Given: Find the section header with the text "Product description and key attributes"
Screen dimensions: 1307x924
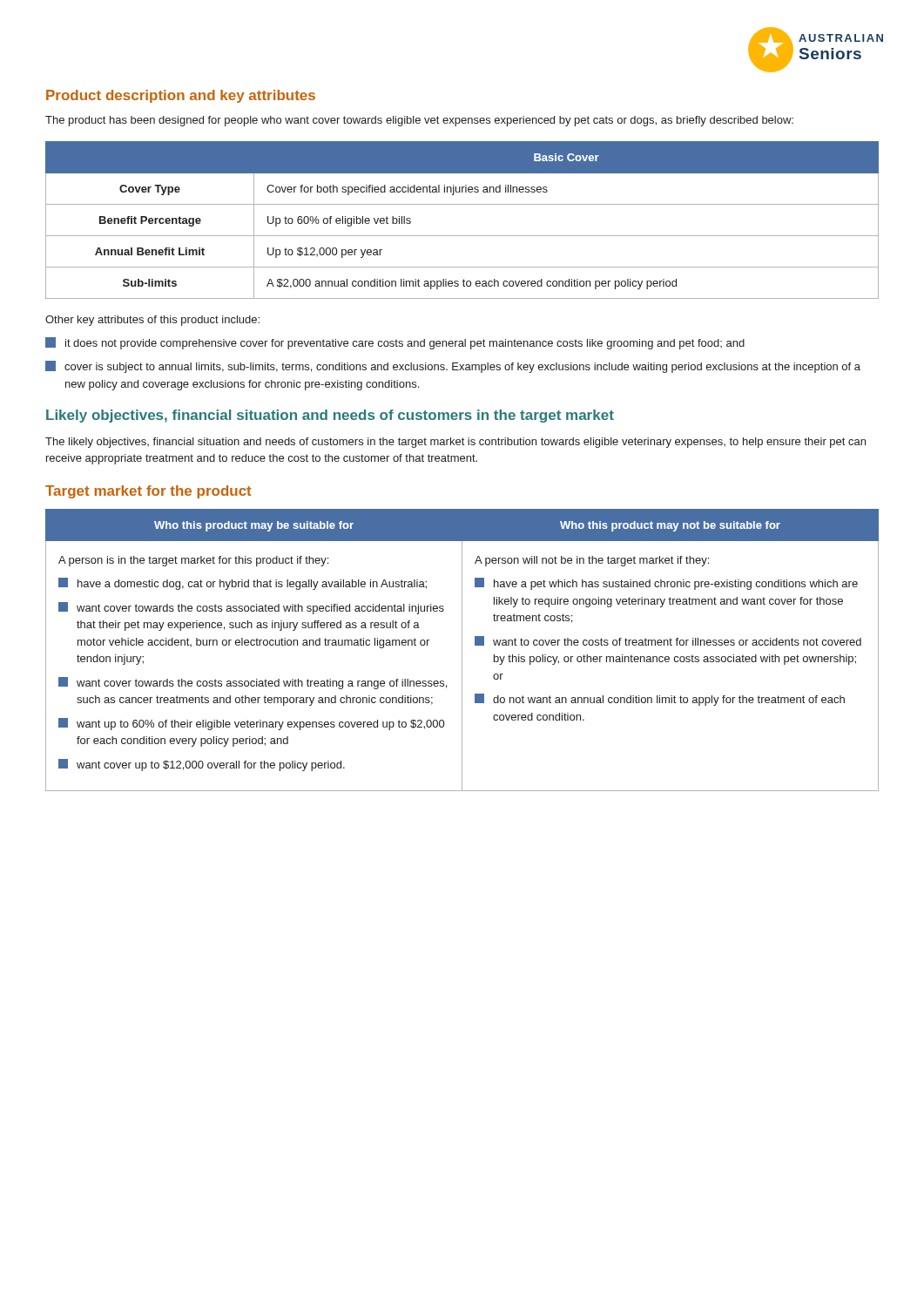Looking at the screenshot, I should click(181, 95).
